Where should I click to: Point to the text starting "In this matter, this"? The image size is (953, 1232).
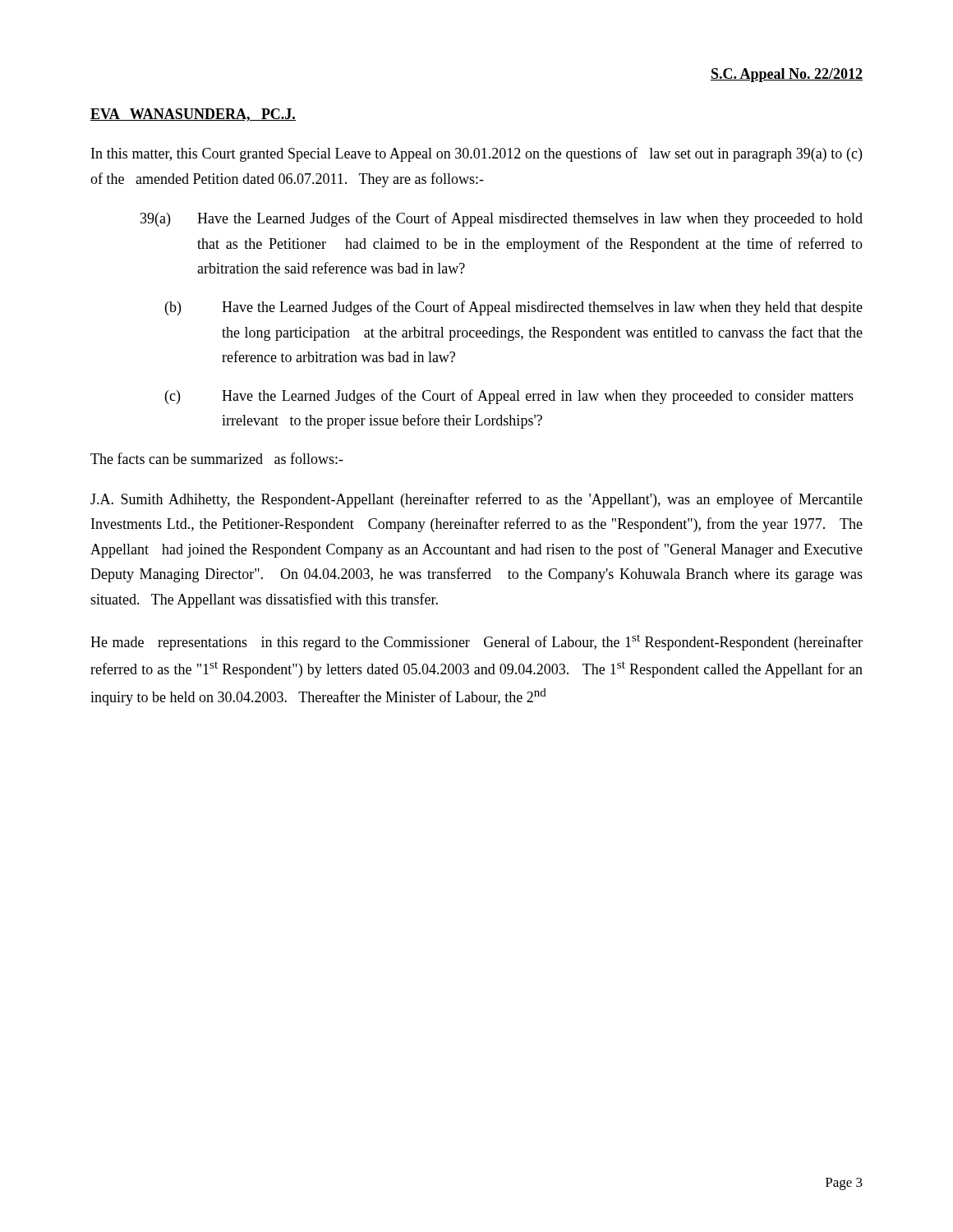click(476, 166)
